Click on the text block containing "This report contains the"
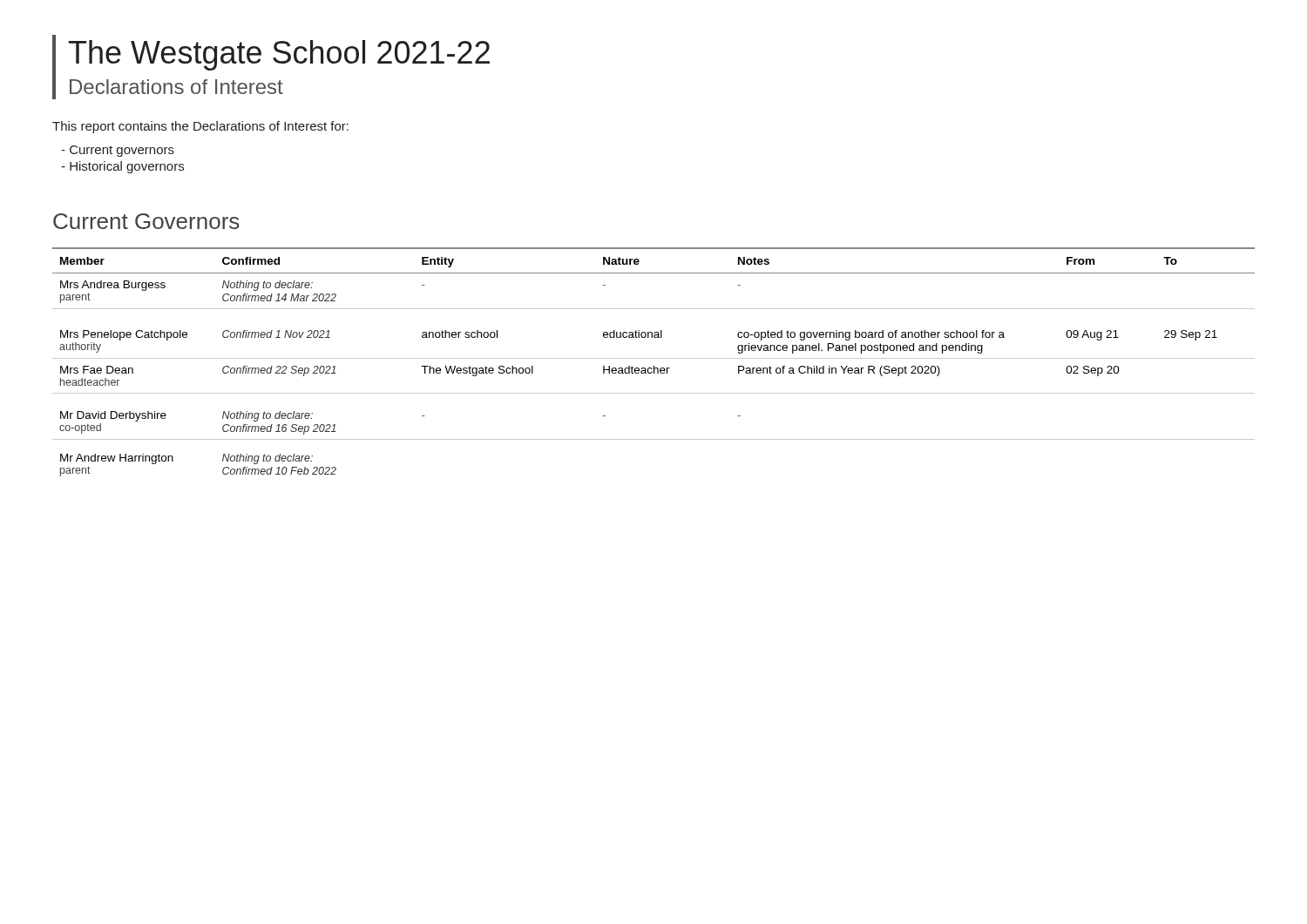This screenshot has width=1307, height=924. tap(201, 126)
